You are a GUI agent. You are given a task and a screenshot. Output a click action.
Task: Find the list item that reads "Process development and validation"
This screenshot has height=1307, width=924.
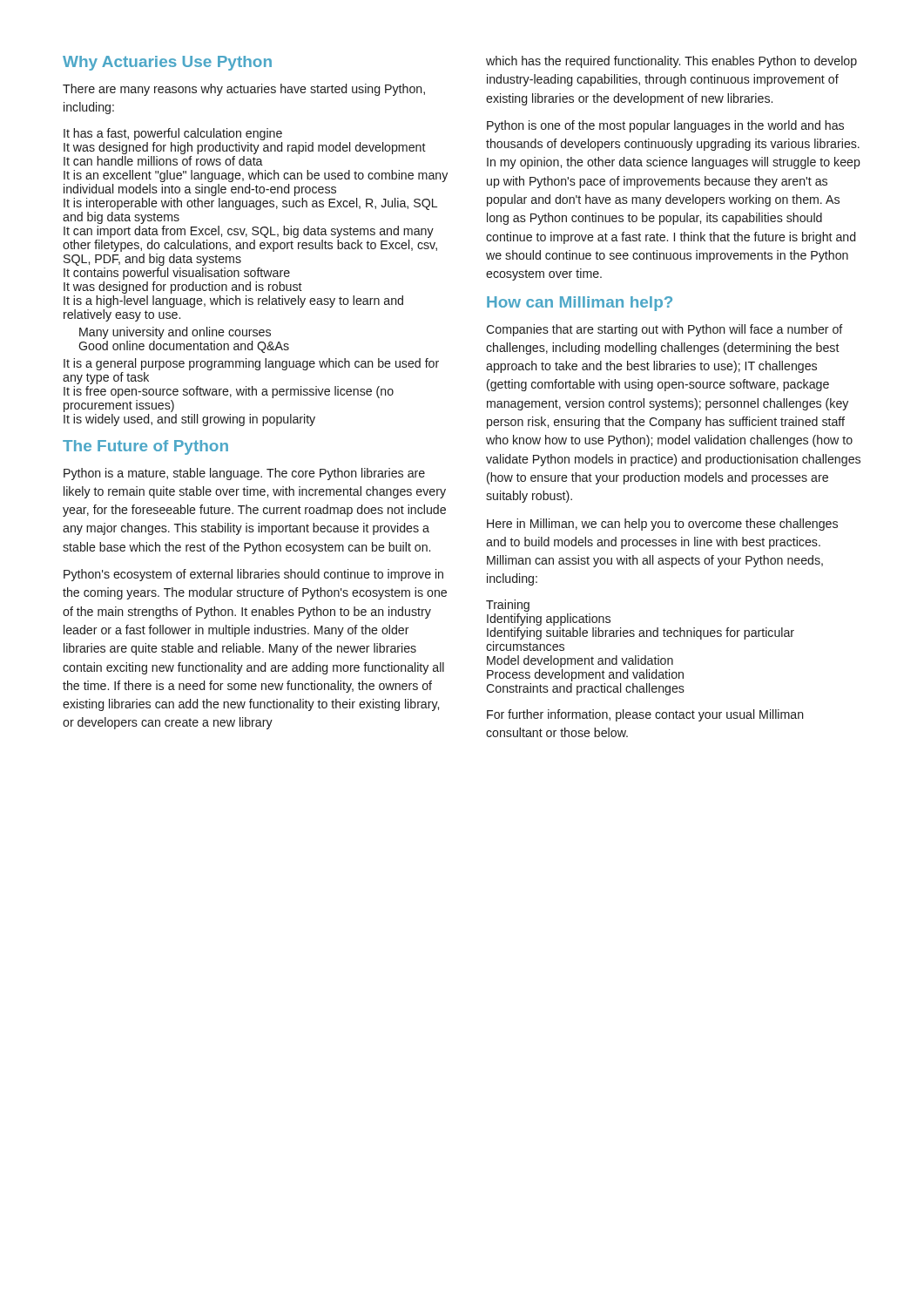coord(674,674)
